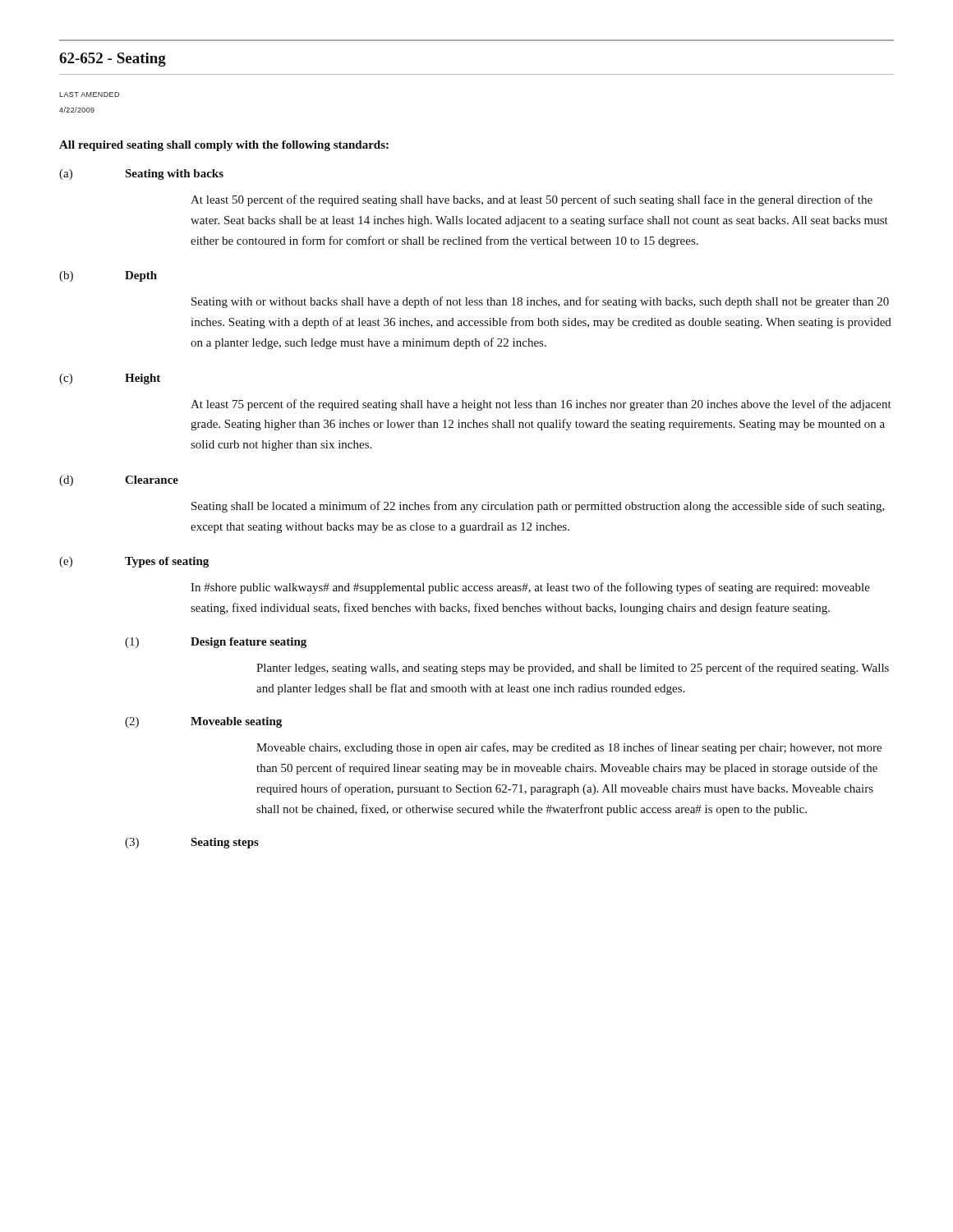
Task: Click on the text block starting "(1) Design feature seating"
Action: click(216, 641)
